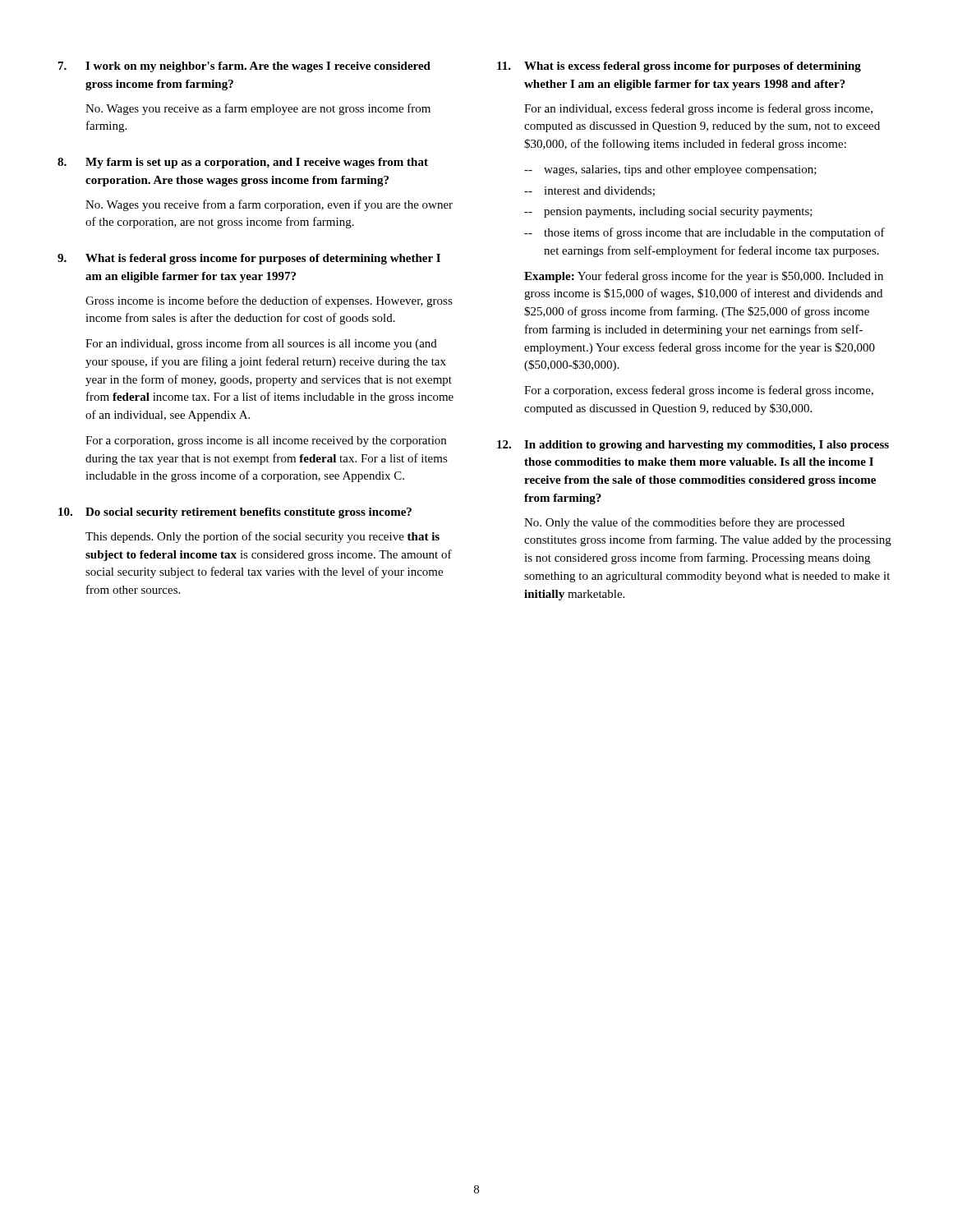
Task: Where is the passage that starts "11. What is excess federal gross income"?
Action: coord(696,238)
